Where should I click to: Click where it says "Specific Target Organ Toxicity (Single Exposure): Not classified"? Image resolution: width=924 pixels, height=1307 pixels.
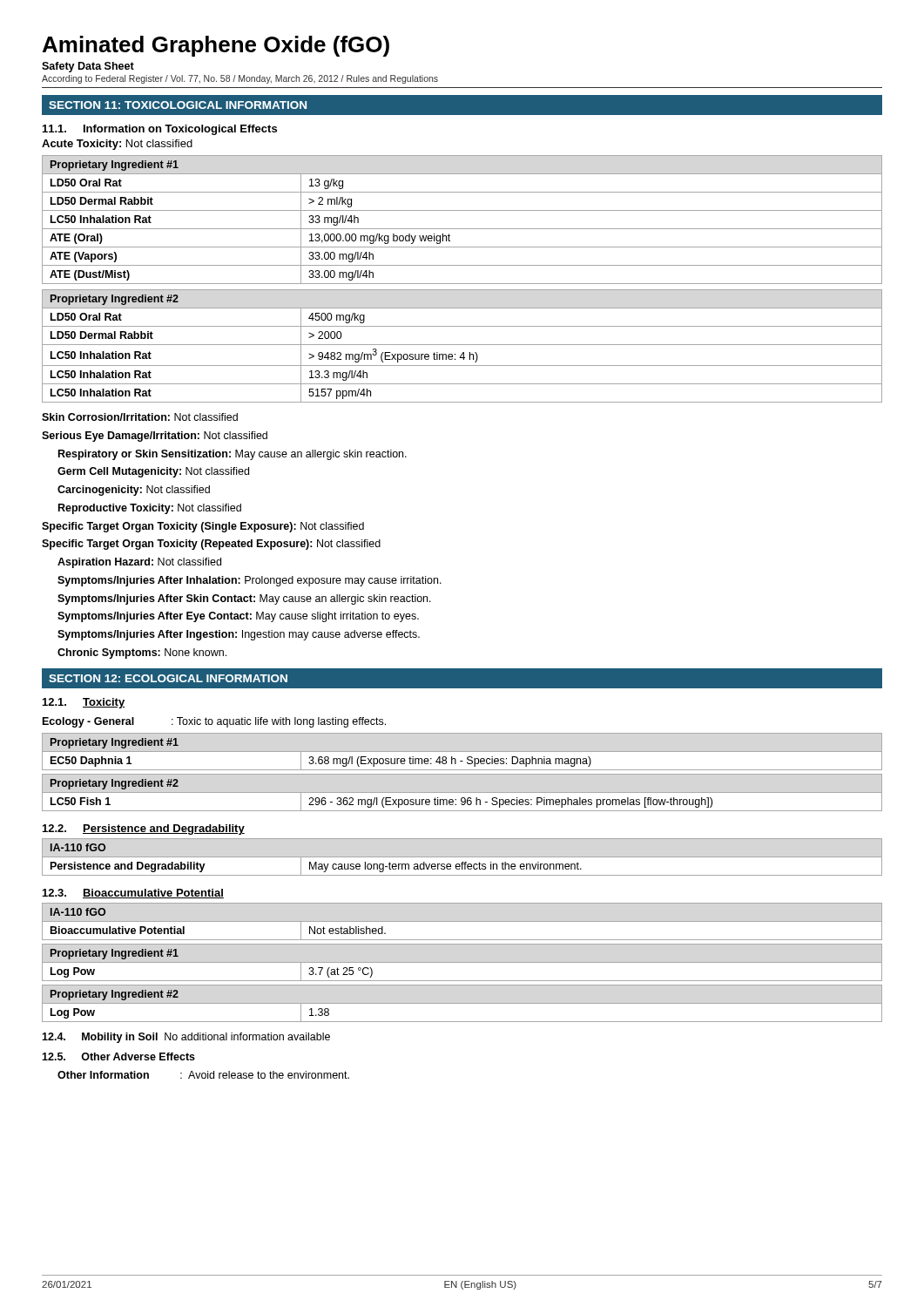(203, 526)
